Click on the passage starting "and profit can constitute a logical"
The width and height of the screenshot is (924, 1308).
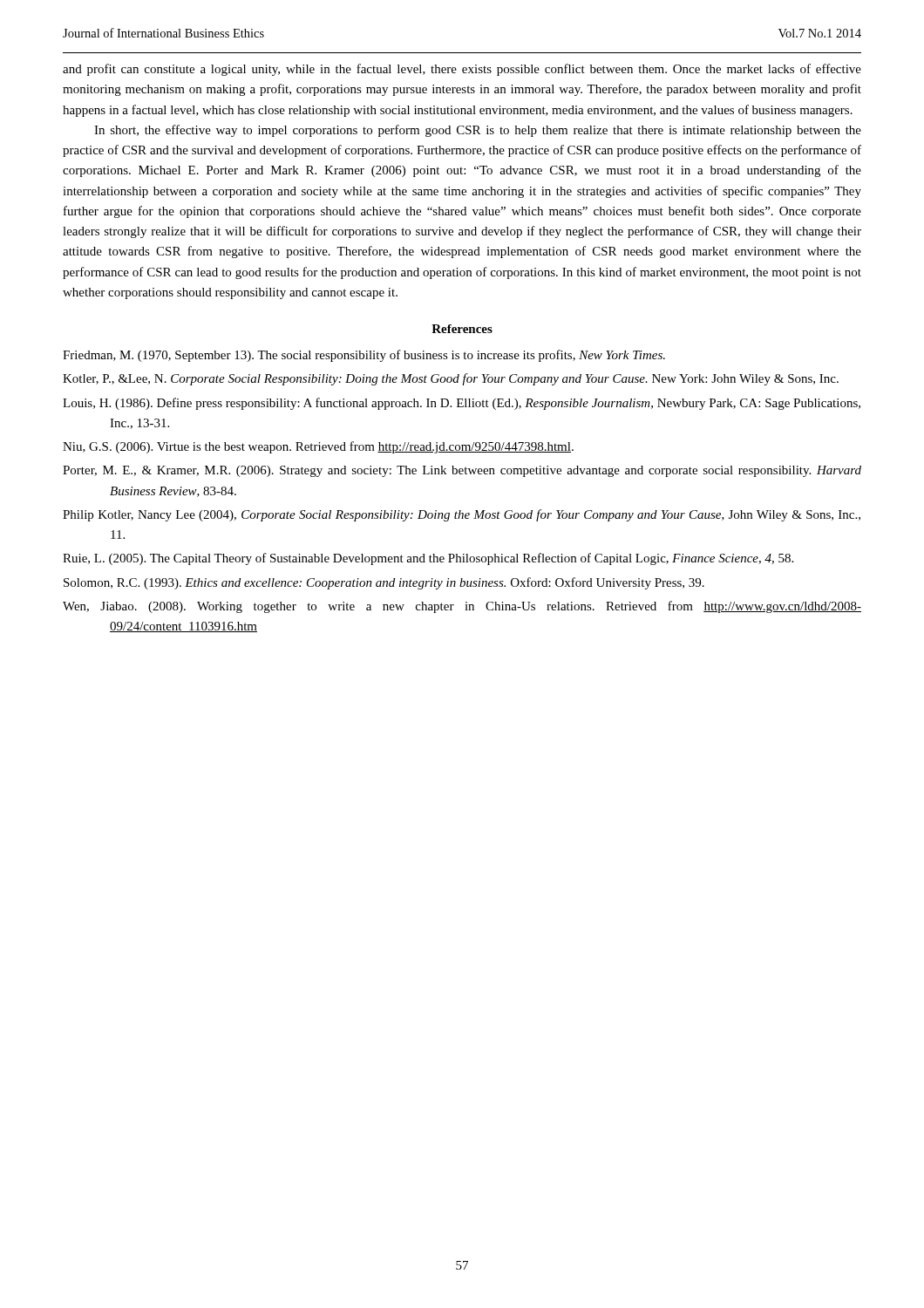pos(462,90)
